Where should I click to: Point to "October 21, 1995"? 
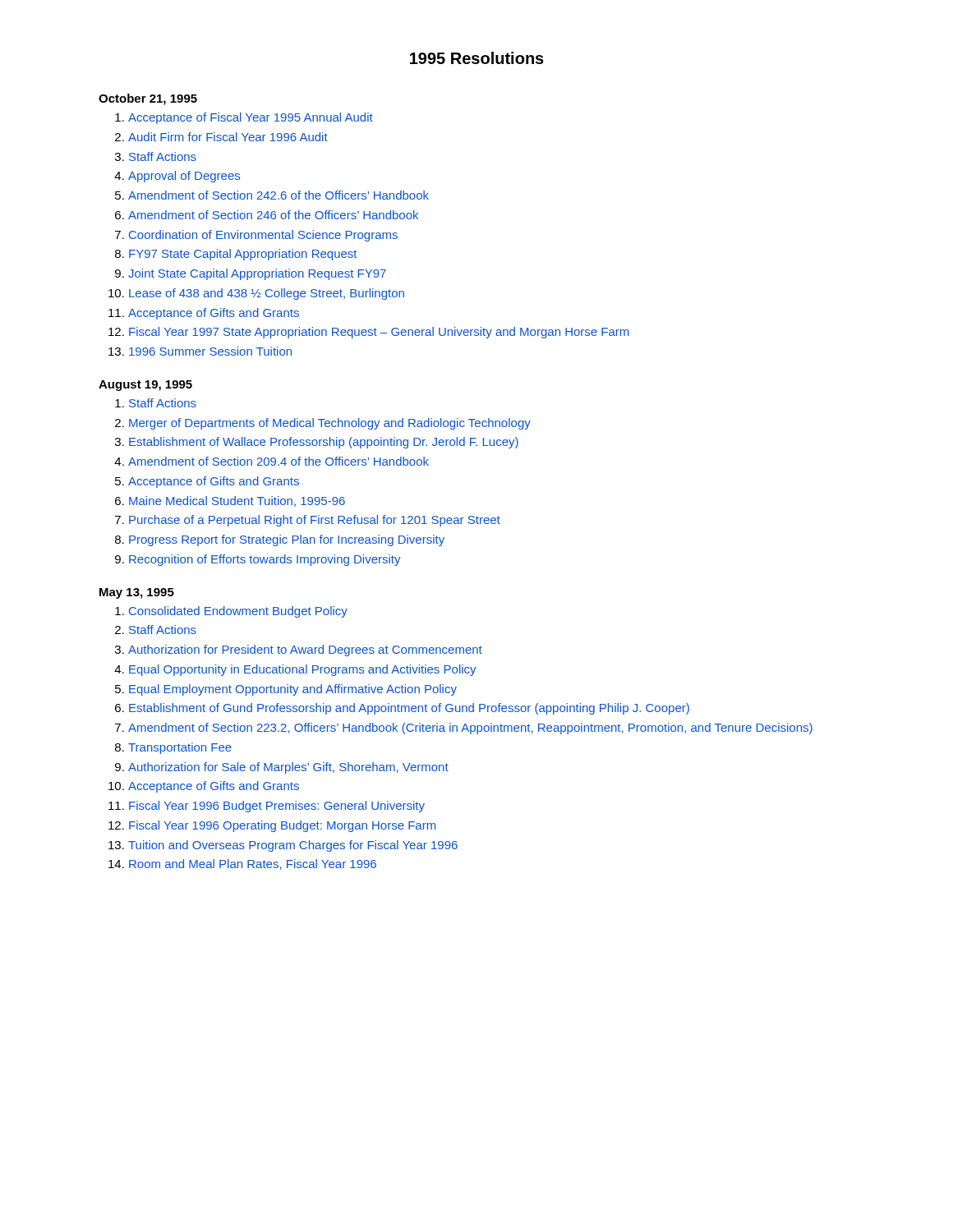(x=148, y=98)
